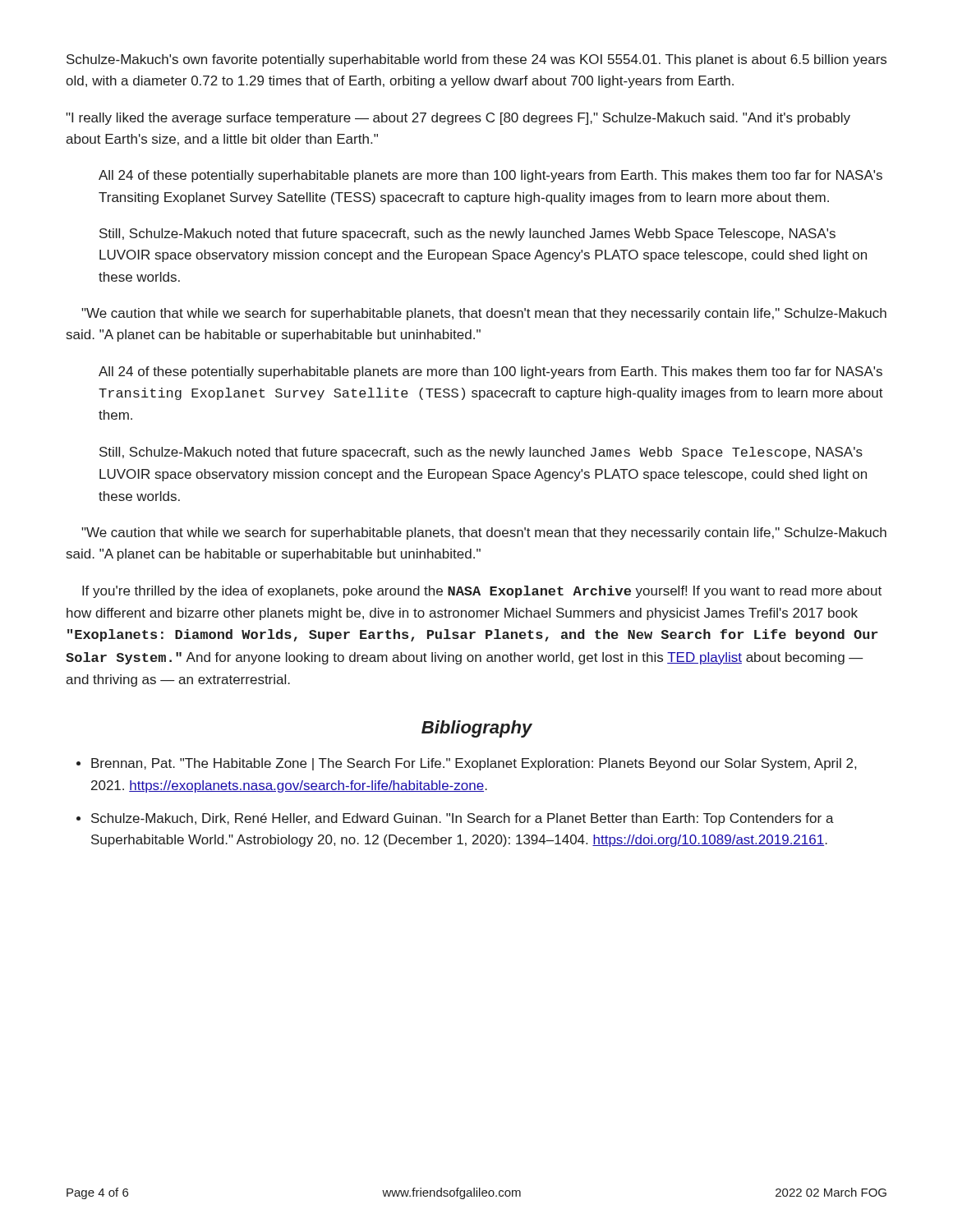Find the passage starting "Schulze-Makuch, Dirk, René Heller, and Edward"
Screen dimensions: 1232x953
(462, 829)
